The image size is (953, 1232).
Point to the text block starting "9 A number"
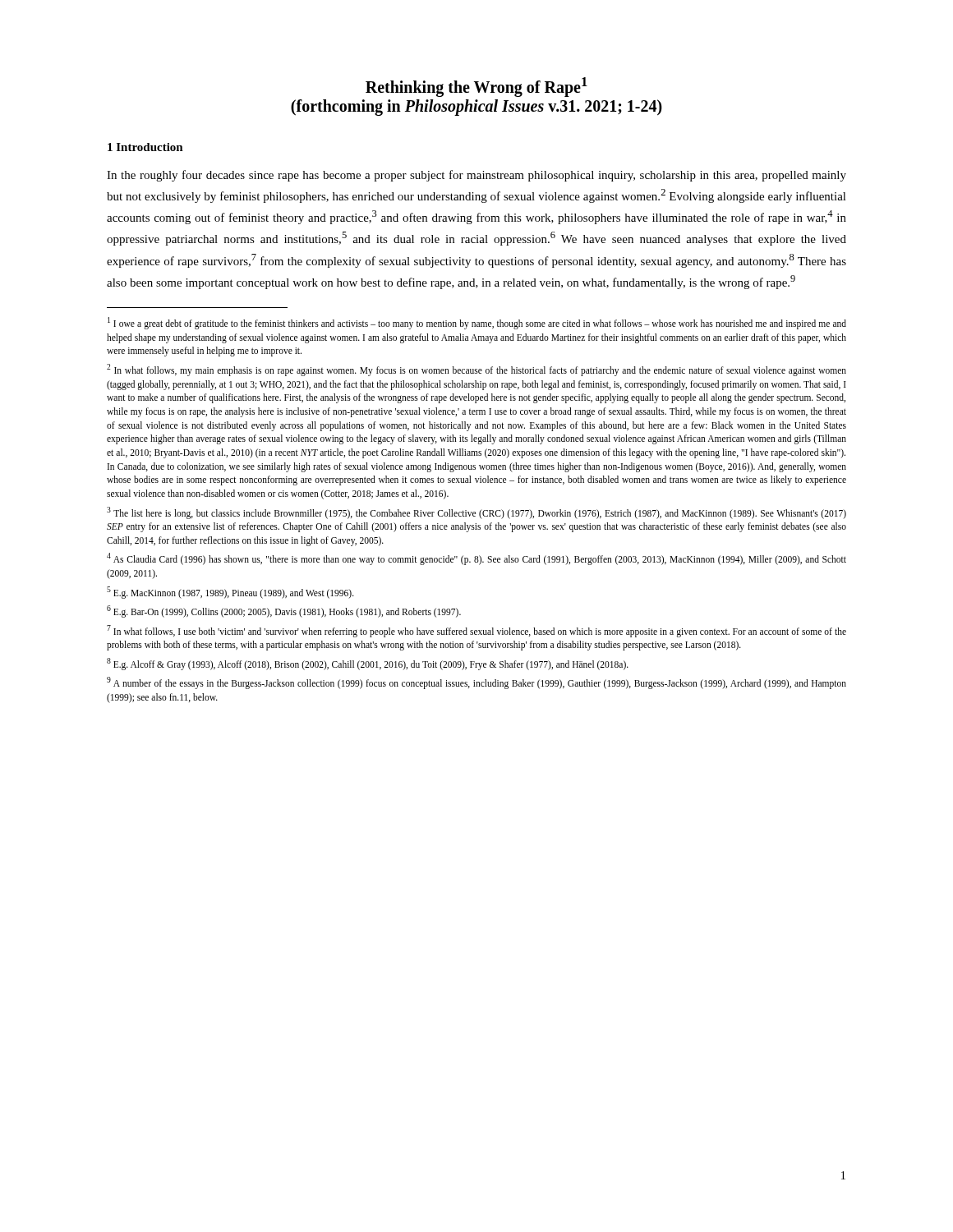pyautogui.click(x=476, y=689)
